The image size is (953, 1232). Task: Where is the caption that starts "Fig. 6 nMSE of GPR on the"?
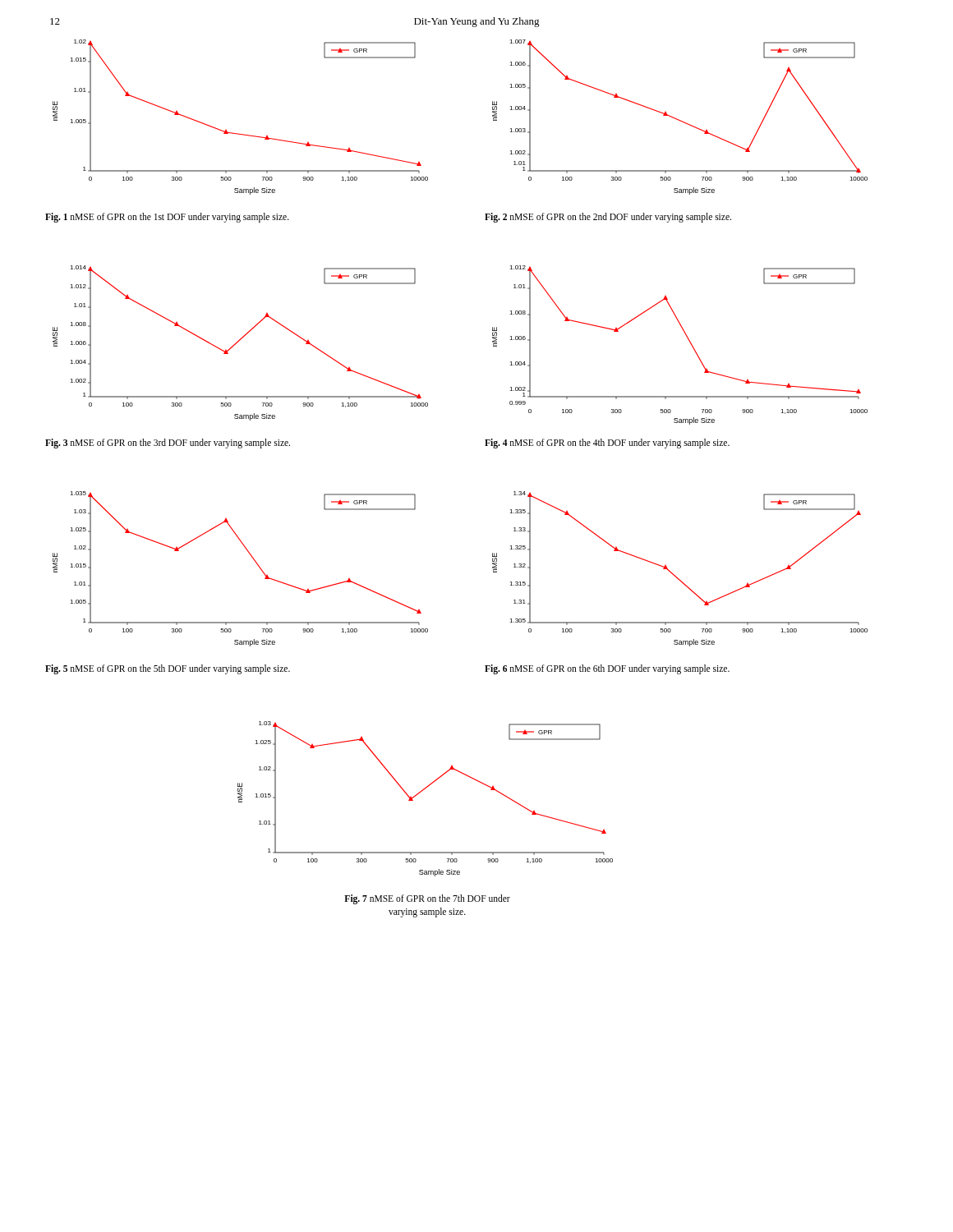(x=607, y=669)
